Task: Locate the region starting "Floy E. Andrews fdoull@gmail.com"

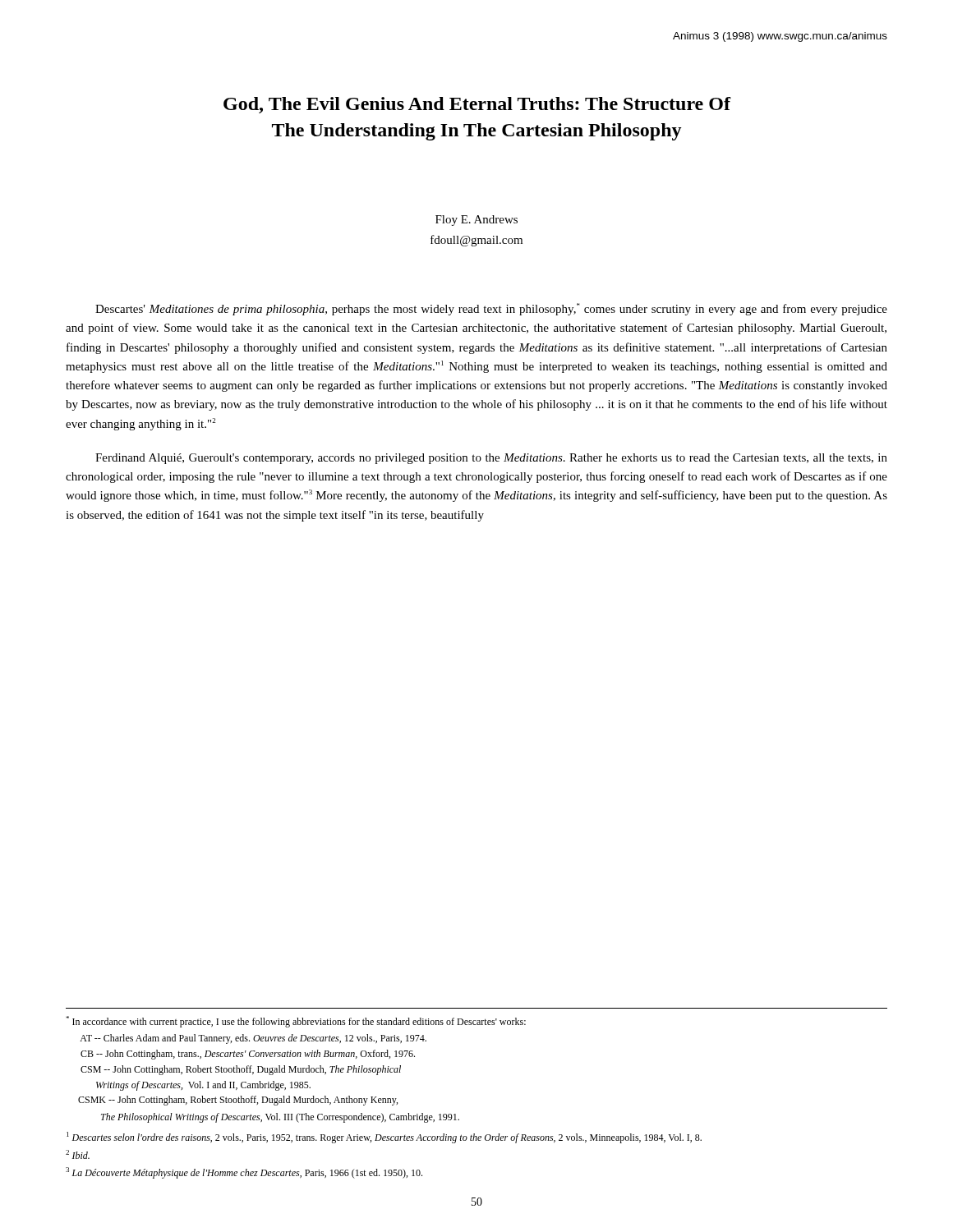Action: click(476, 229)
